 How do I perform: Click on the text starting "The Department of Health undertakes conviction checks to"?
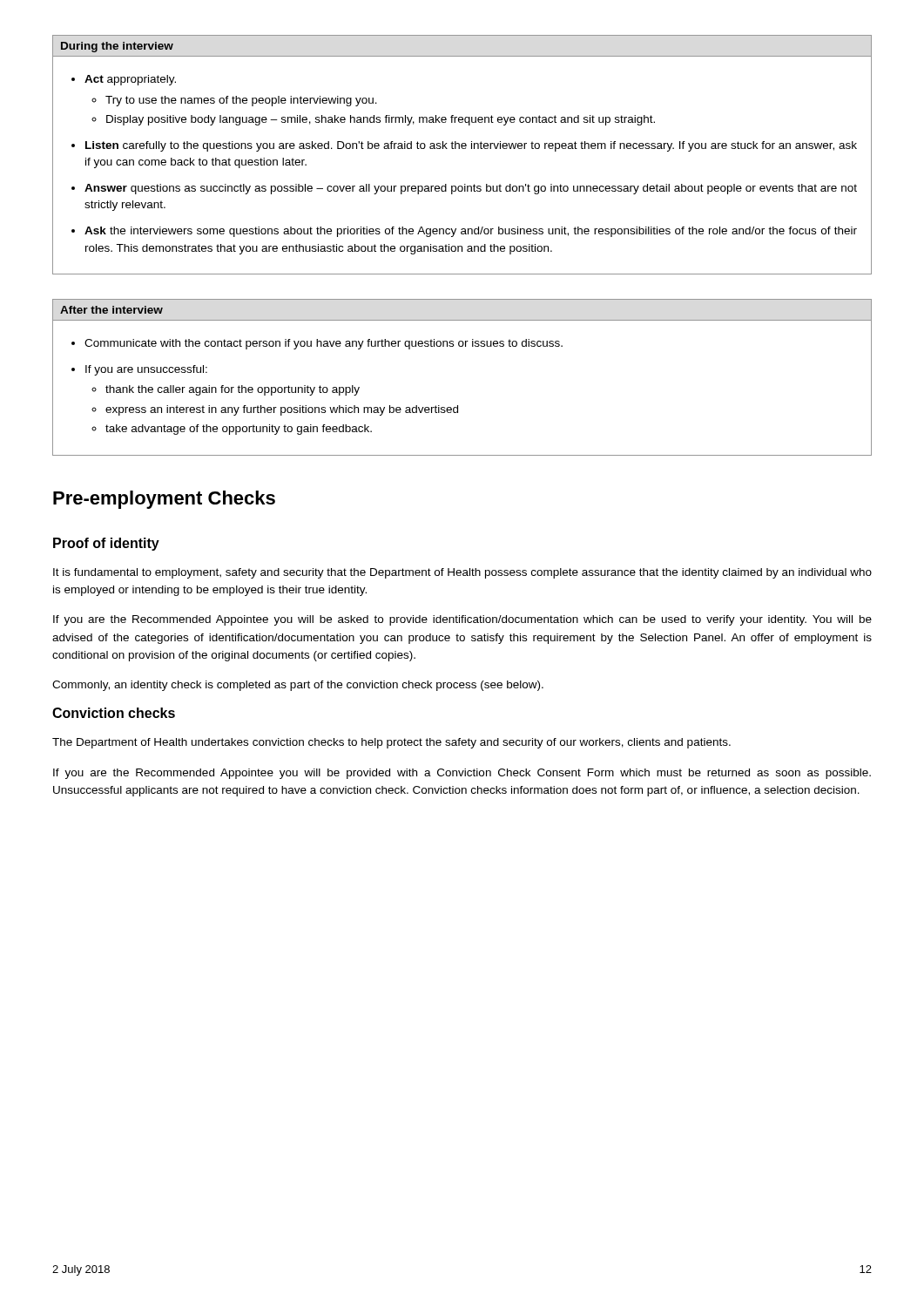pos(392,742)
